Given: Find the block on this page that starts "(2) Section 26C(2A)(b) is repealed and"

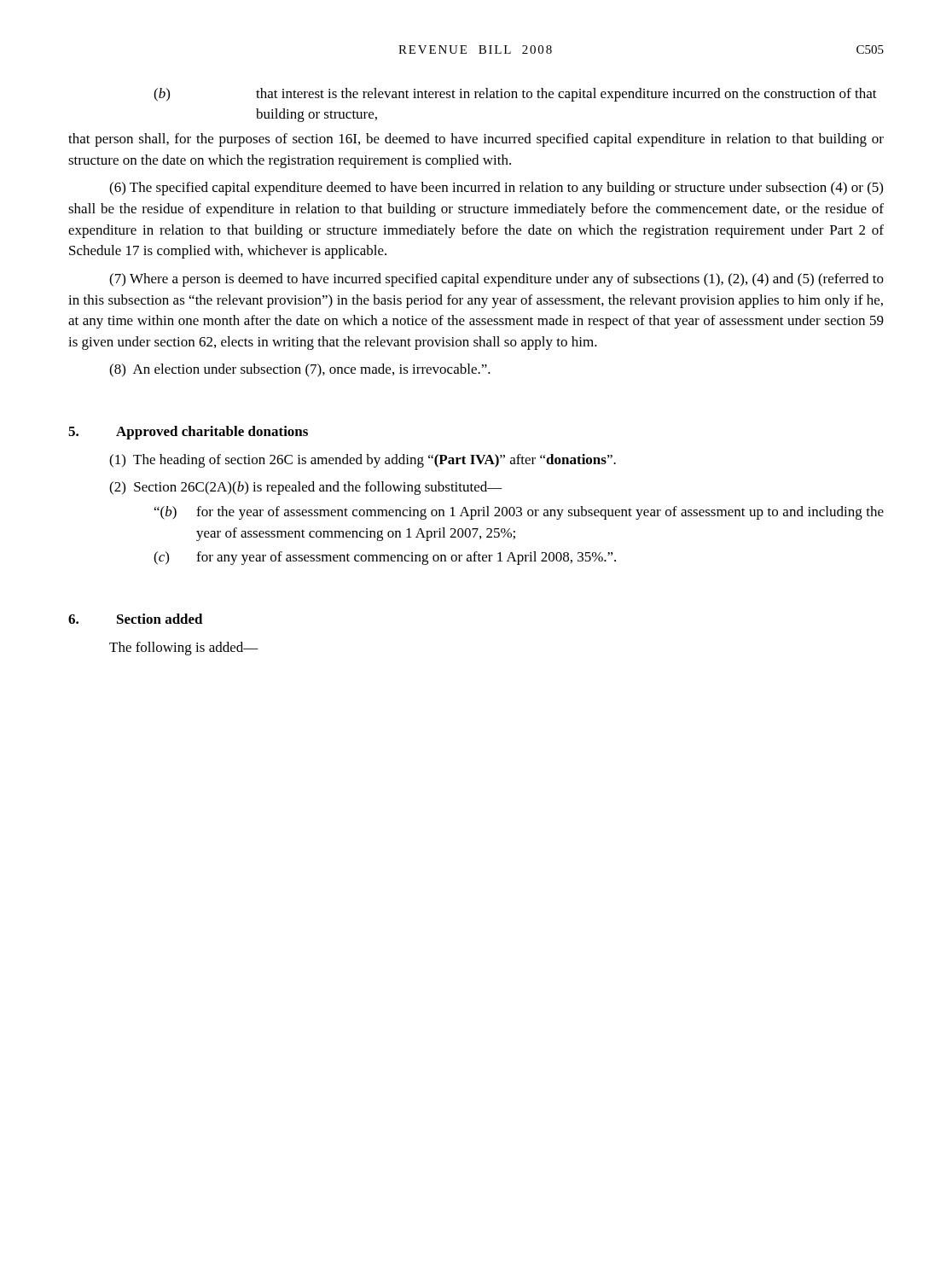Looking at the screenshot, I should 306,487.
